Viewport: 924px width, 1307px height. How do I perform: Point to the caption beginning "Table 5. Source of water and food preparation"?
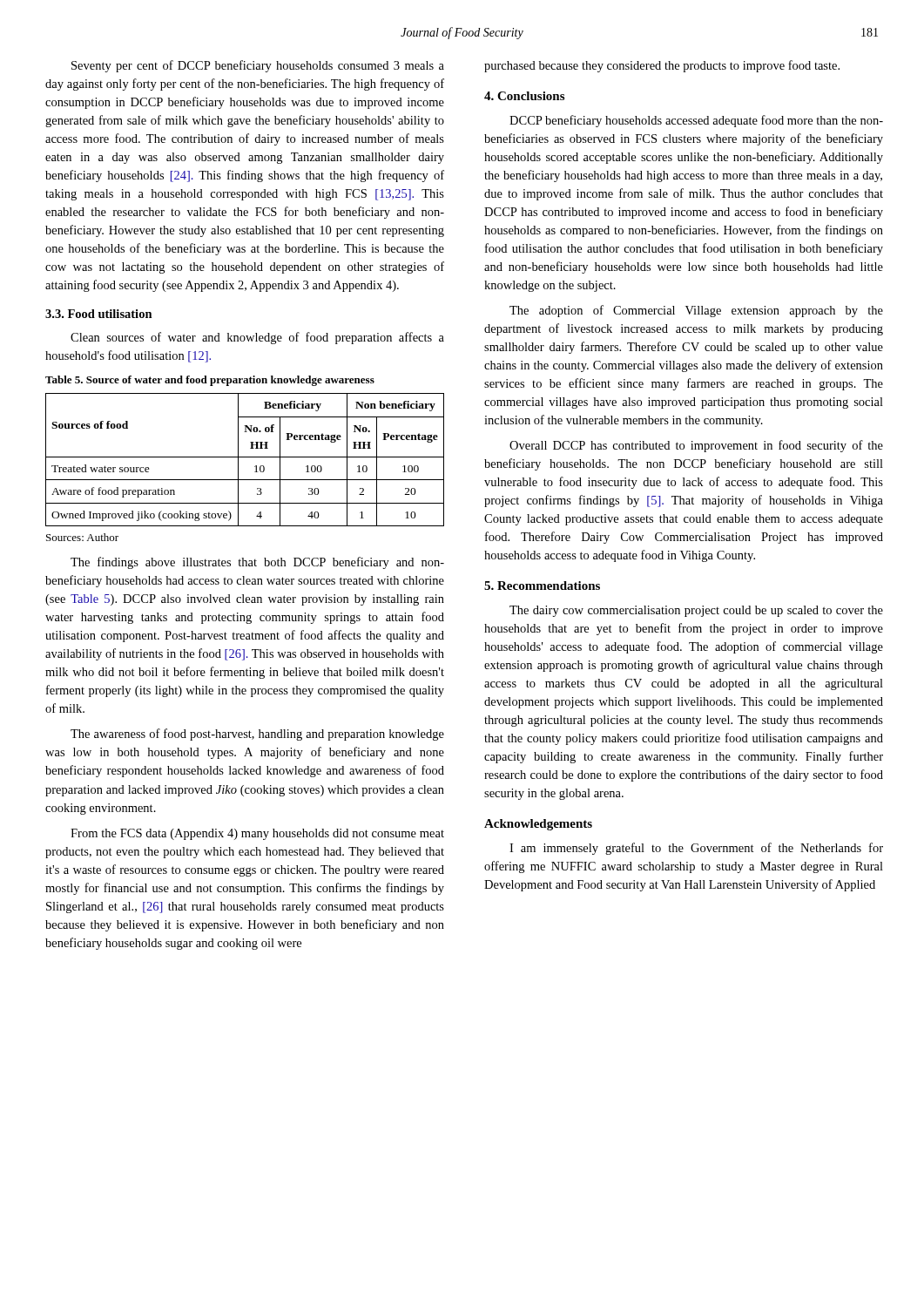coord(210,380)
